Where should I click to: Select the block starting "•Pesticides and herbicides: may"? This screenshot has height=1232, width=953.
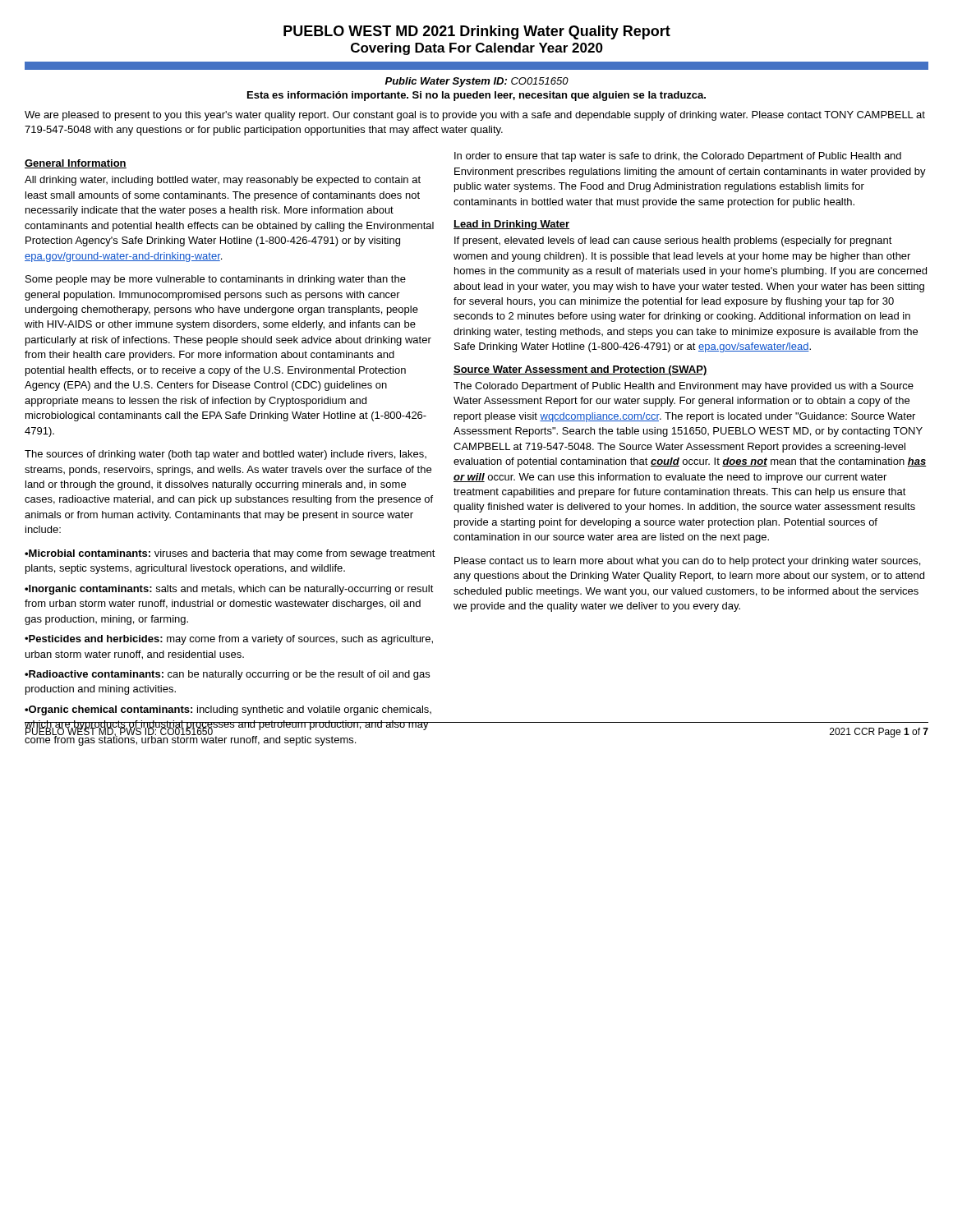point(229,646)
